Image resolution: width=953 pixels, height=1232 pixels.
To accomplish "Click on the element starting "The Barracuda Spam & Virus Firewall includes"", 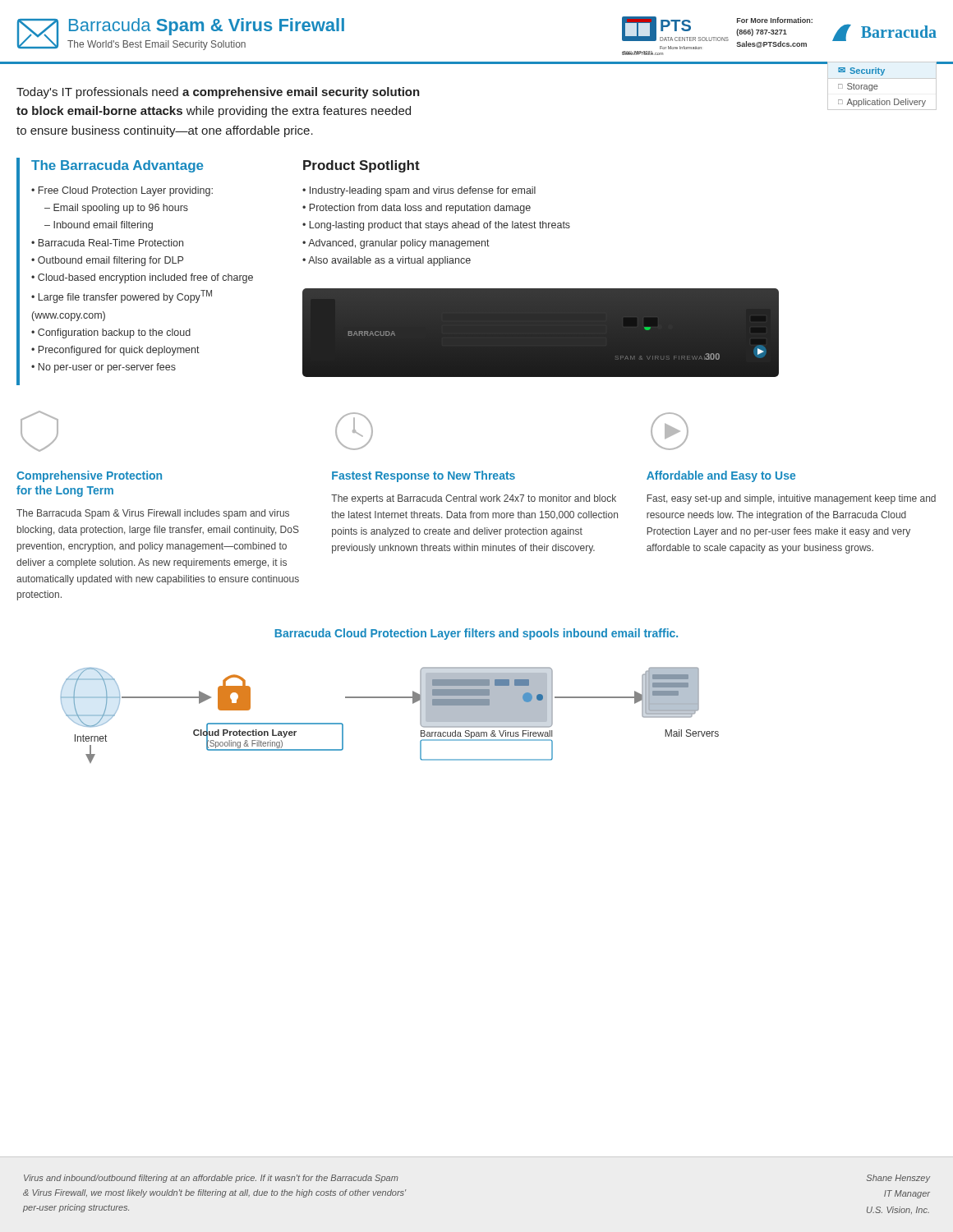I will coord(158,554).
